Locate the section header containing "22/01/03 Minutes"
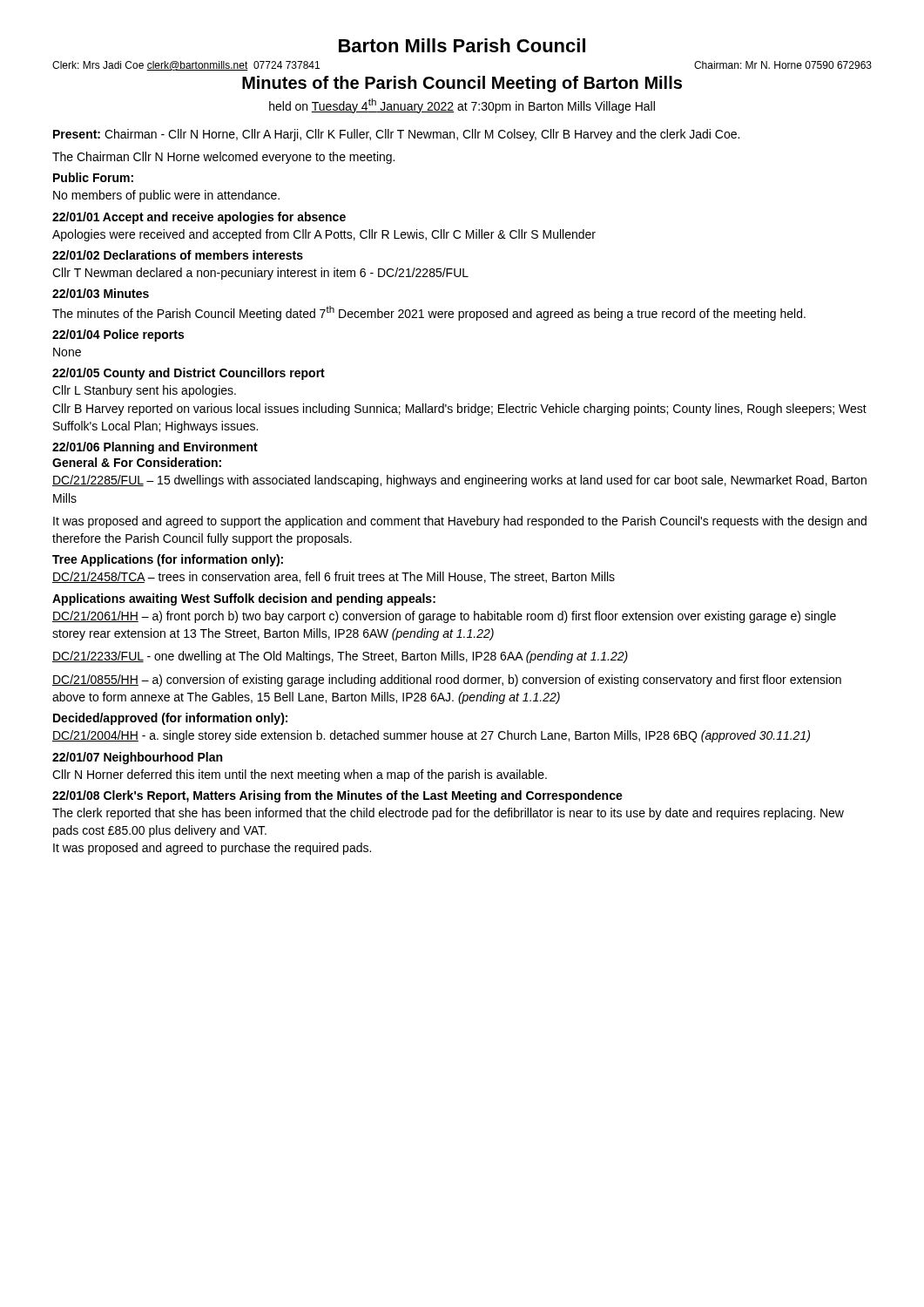The width and height of the screenshot is (924, 1307). [101, 294]
